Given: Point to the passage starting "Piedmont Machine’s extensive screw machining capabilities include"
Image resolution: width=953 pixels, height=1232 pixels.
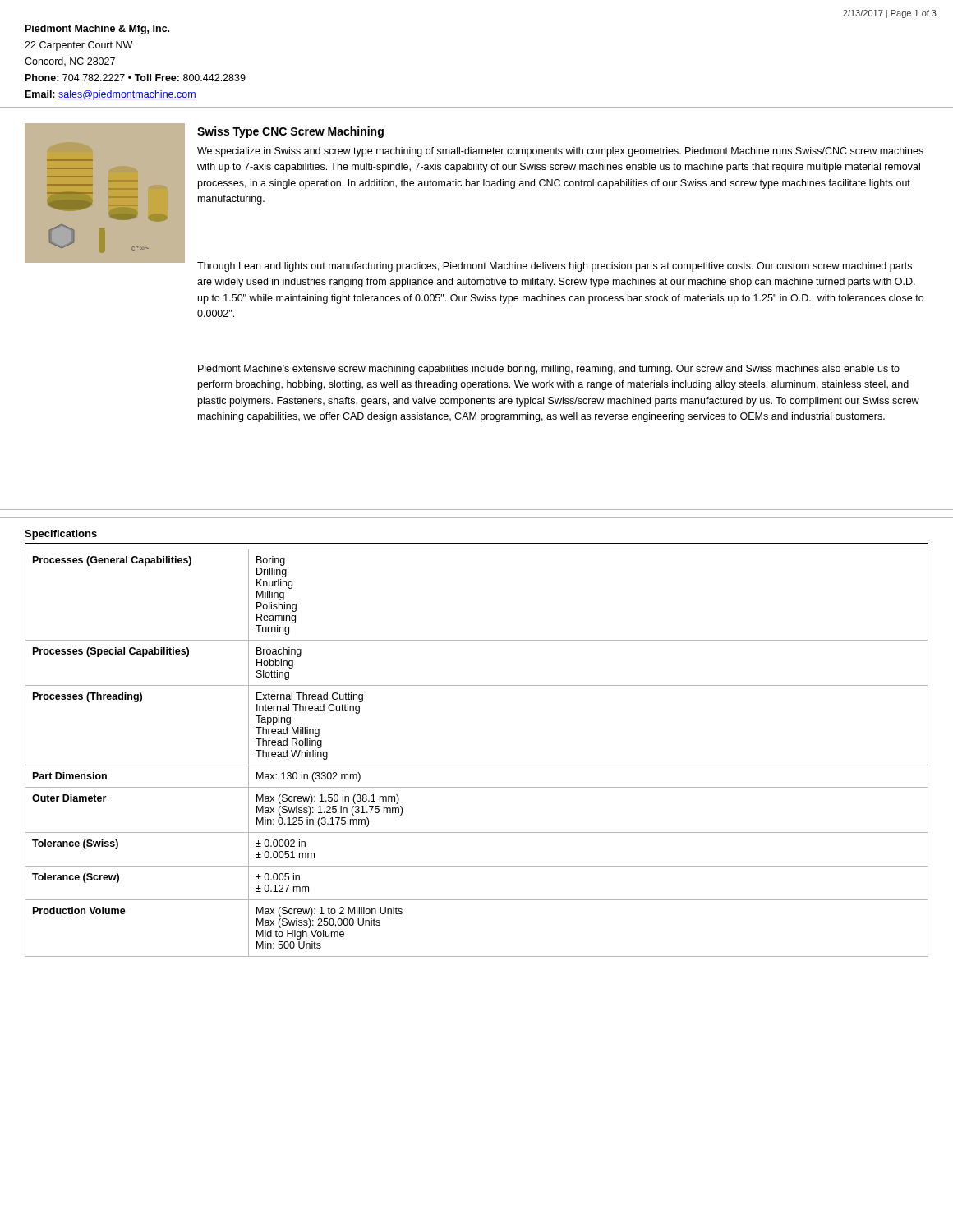Looking at the screenshot, I should [558, 393].
